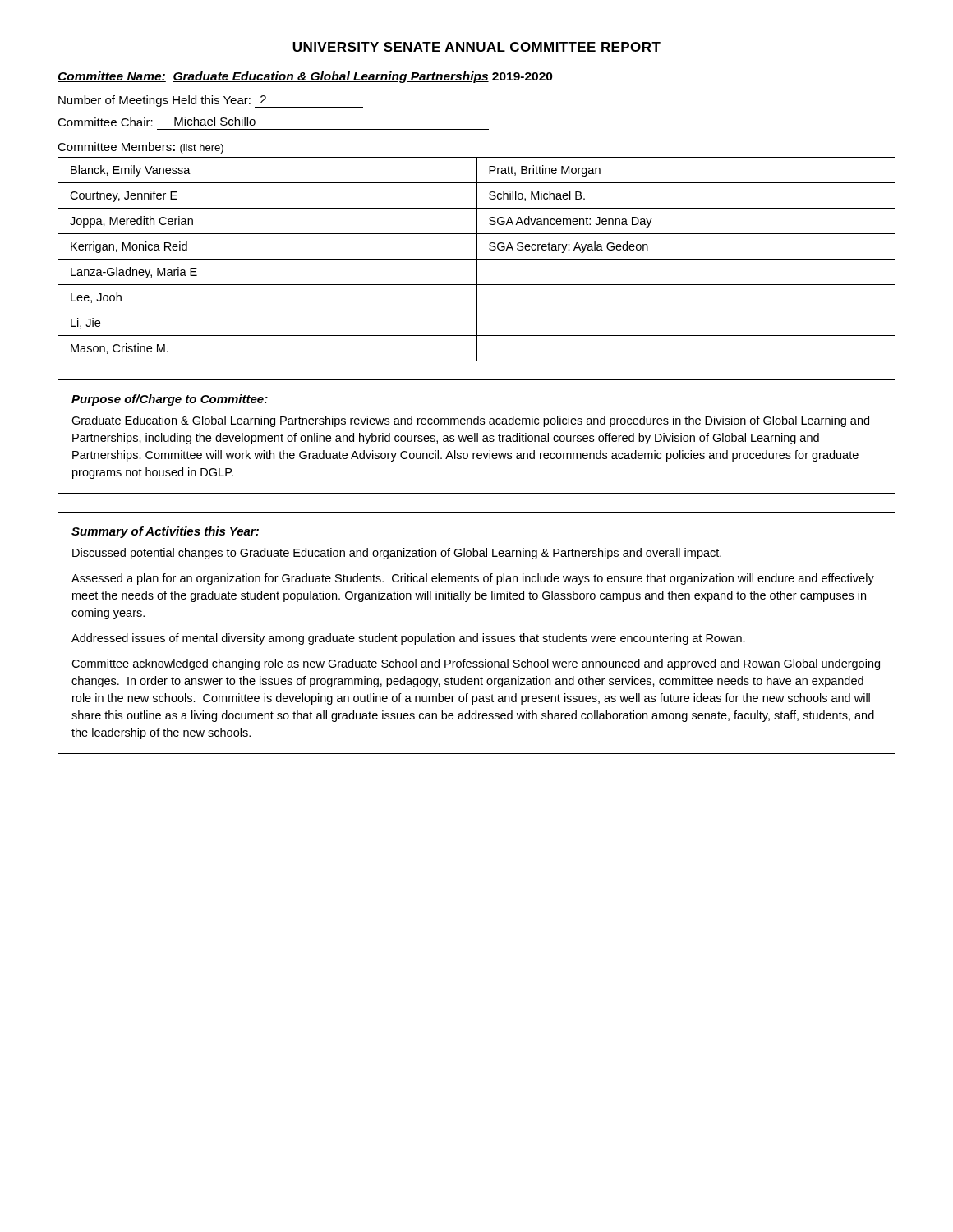Locate the block of text that opens with "Graduate Education & Global Learning Partnerships"
953x1232 pixels.
[x=471, y=446]
